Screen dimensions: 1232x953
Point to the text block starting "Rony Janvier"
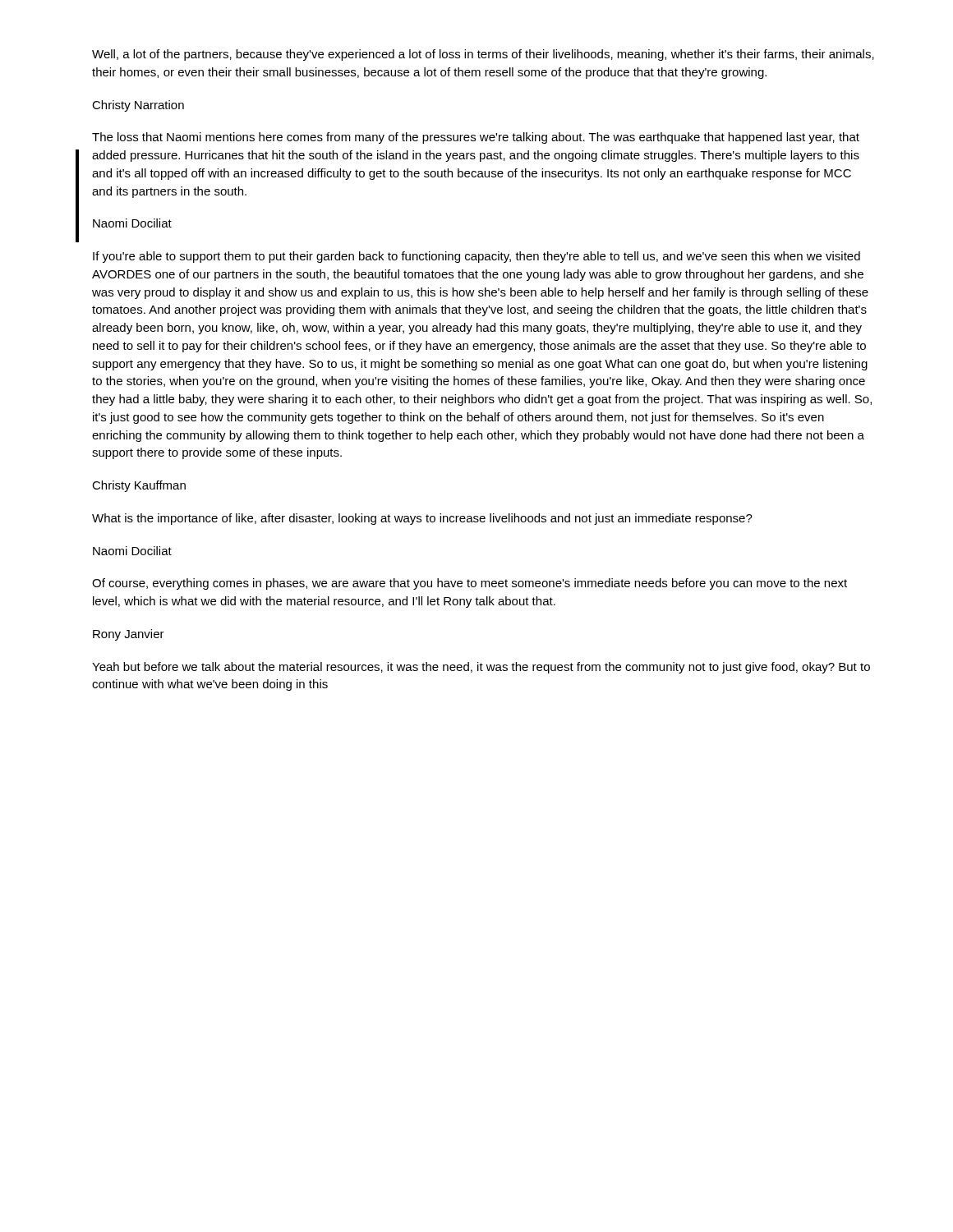[x=129, y=635]
